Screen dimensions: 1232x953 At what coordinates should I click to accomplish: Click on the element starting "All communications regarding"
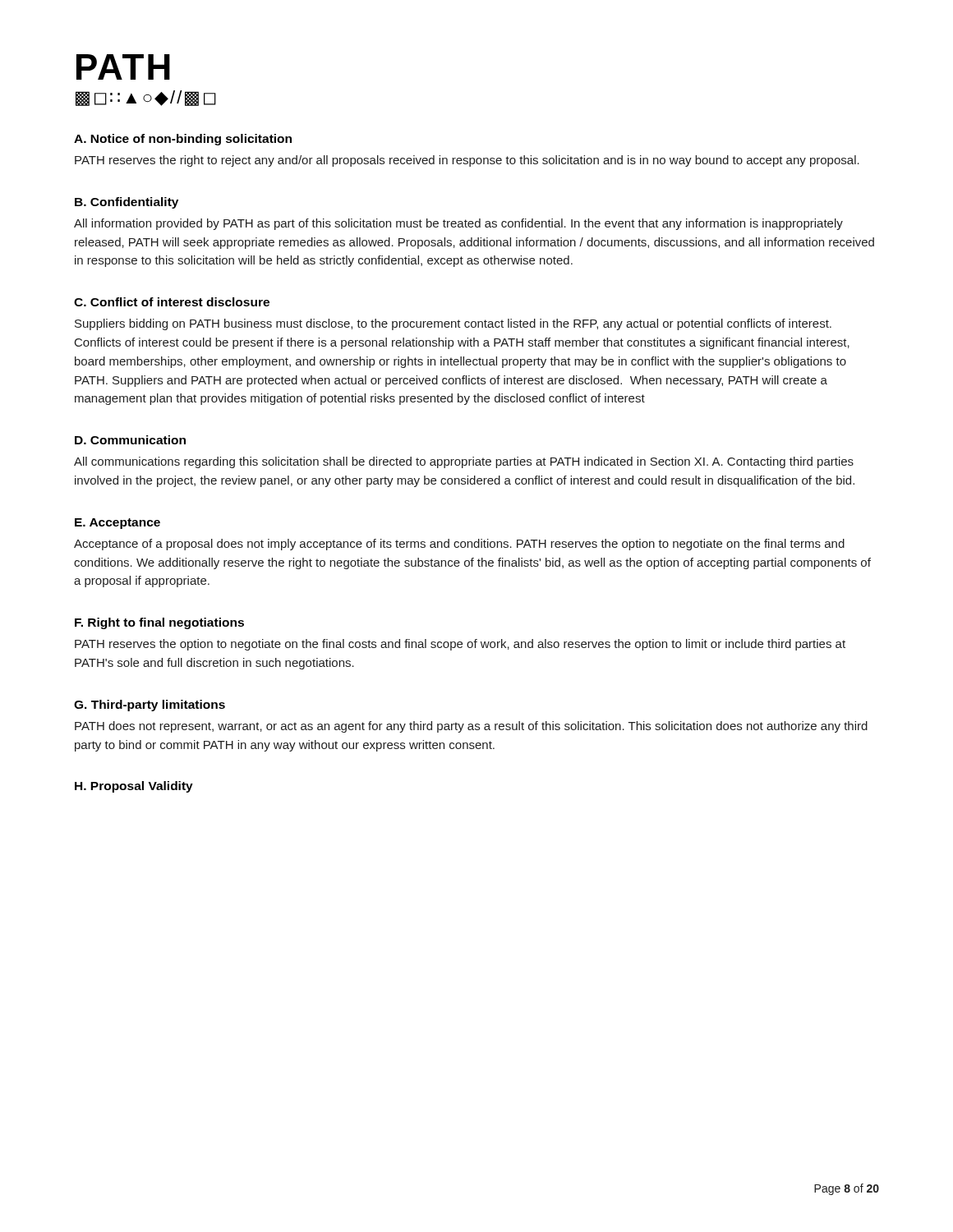465,471
